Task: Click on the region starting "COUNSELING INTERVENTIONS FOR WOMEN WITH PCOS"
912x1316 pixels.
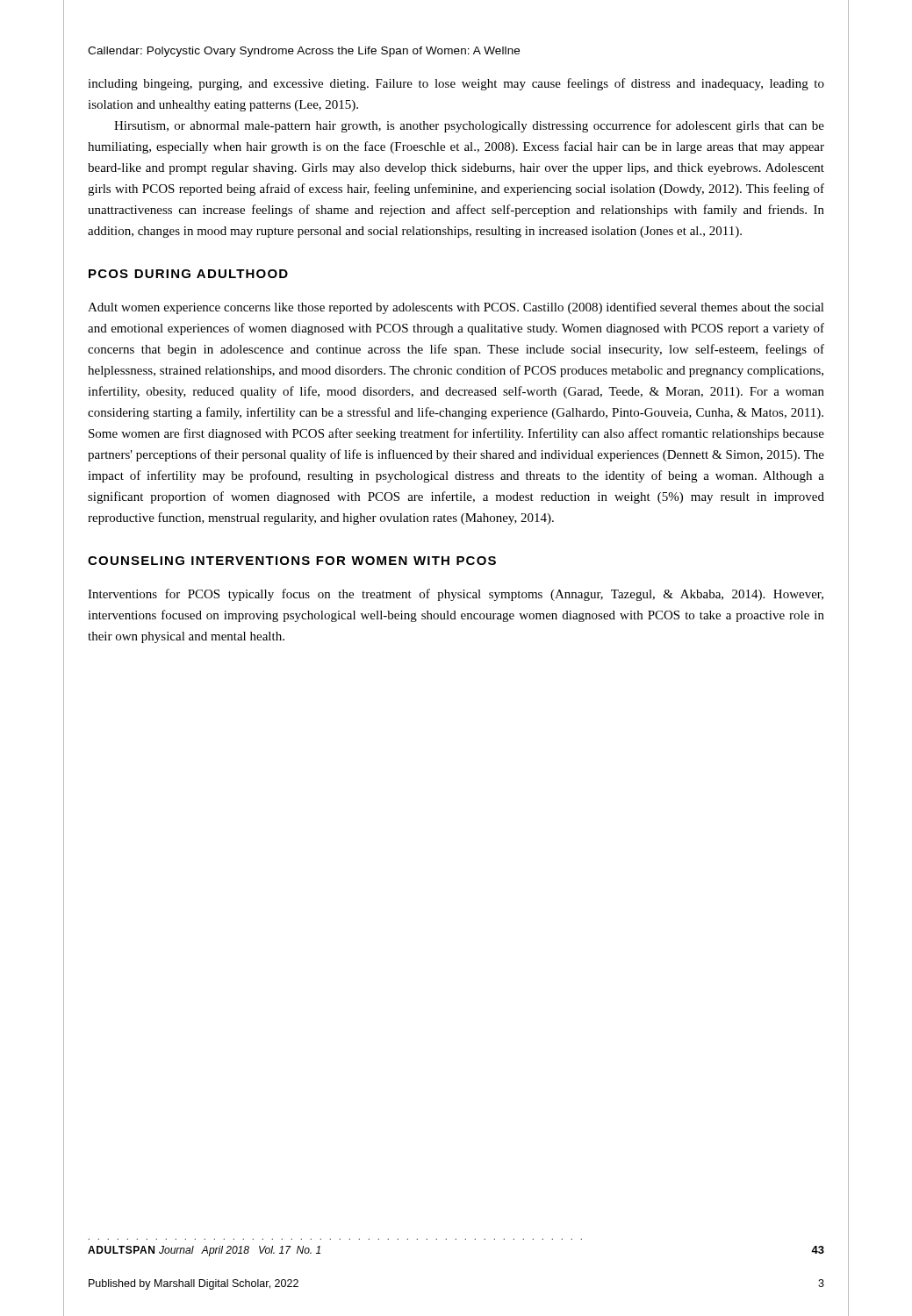Action: [293, 560]
